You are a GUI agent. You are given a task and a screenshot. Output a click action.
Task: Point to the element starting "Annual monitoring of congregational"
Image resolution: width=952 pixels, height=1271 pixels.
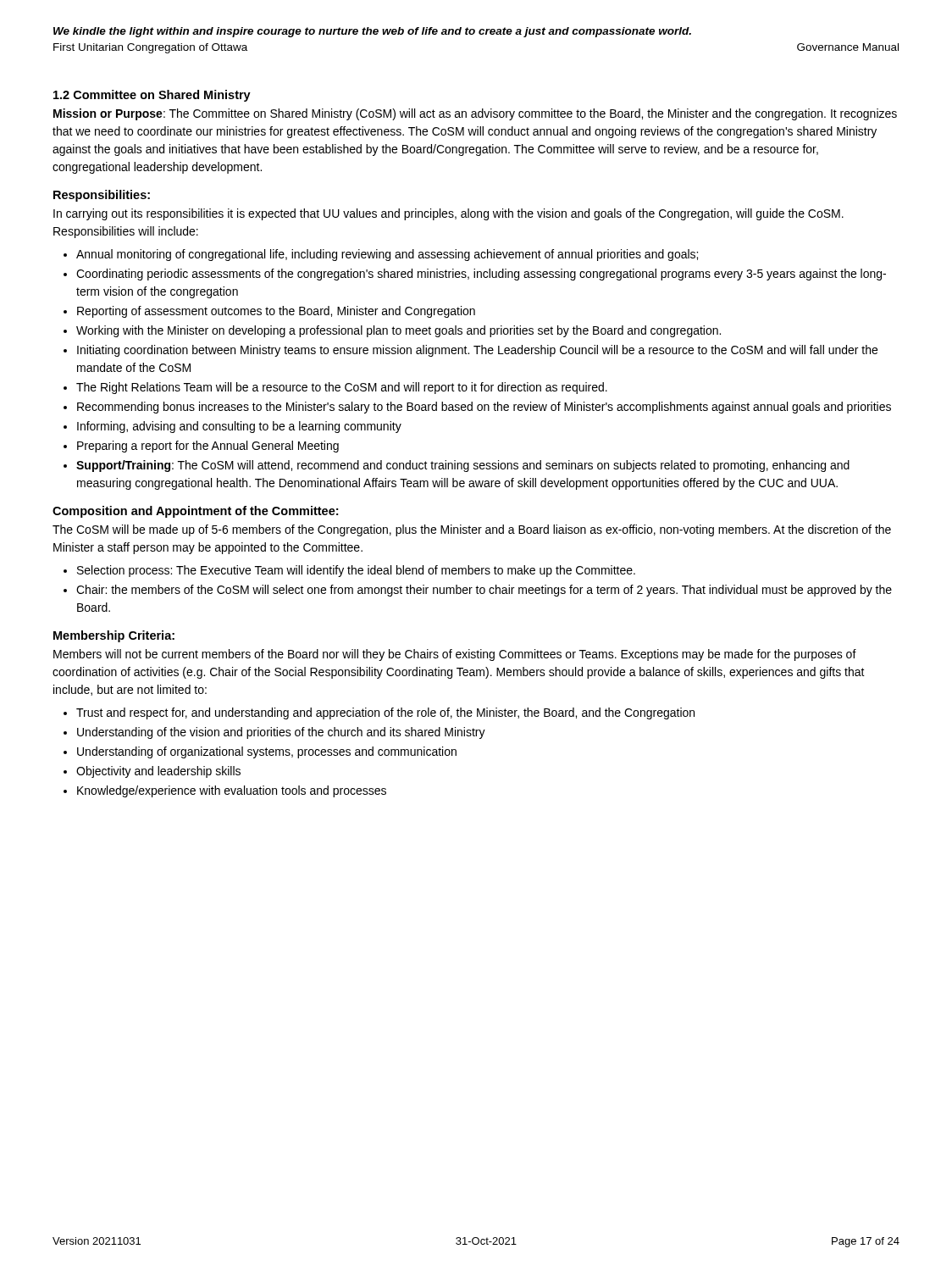tap(381, 255)
